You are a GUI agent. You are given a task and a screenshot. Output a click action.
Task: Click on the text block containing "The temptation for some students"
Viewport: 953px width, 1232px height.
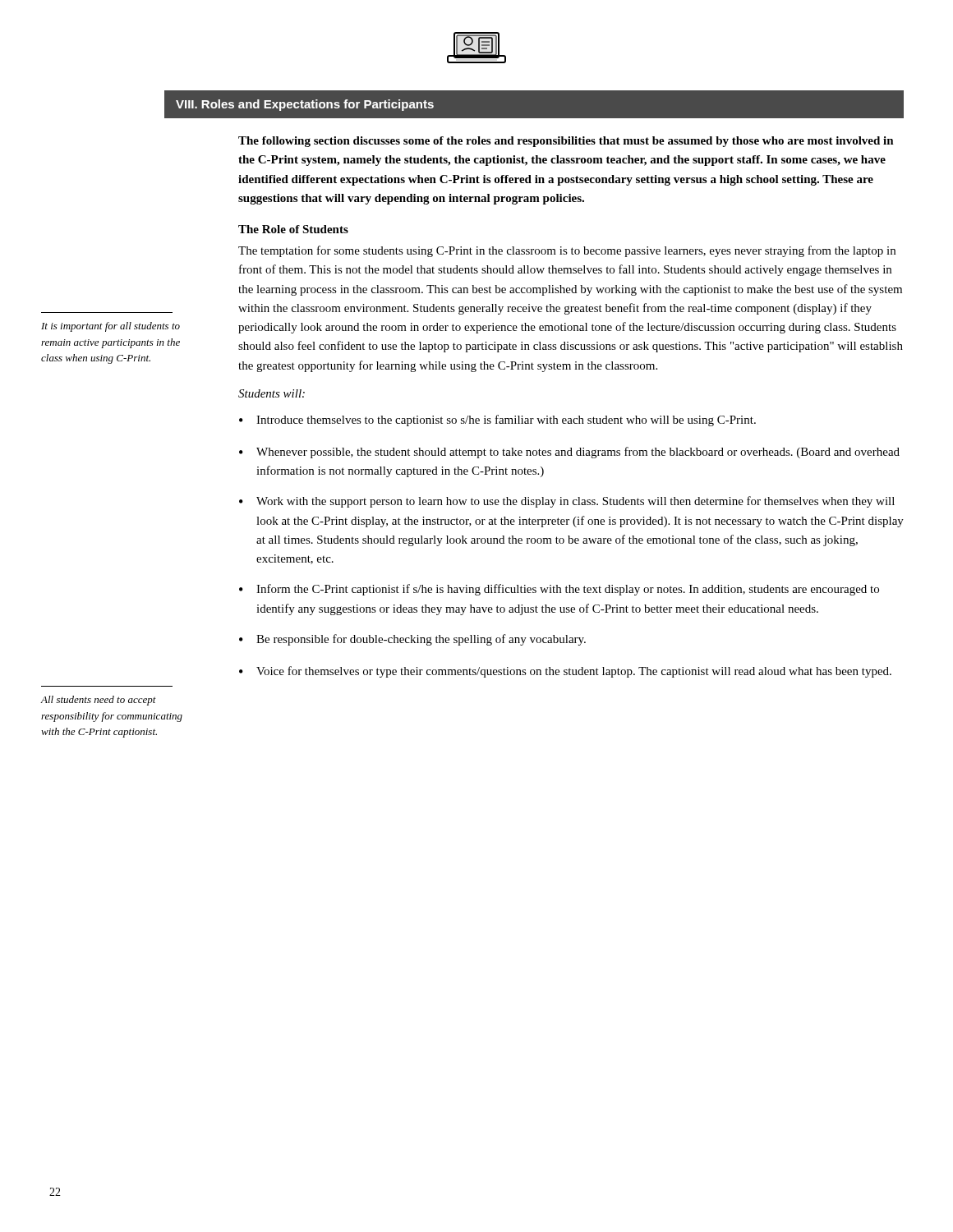coord(571,308)
